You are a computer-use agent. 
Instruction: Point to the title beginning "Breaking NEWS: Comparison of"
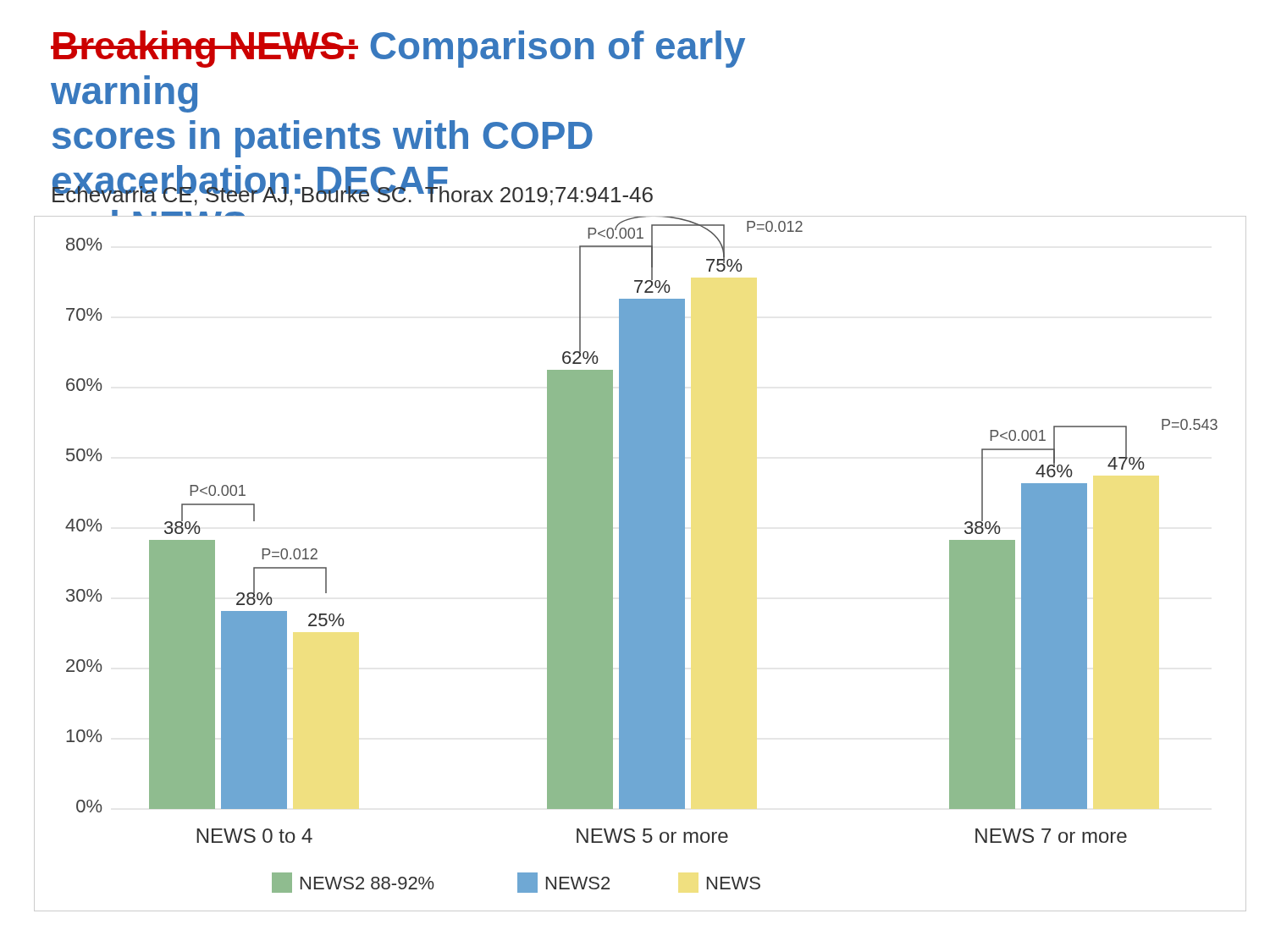(x=398, y=135)
